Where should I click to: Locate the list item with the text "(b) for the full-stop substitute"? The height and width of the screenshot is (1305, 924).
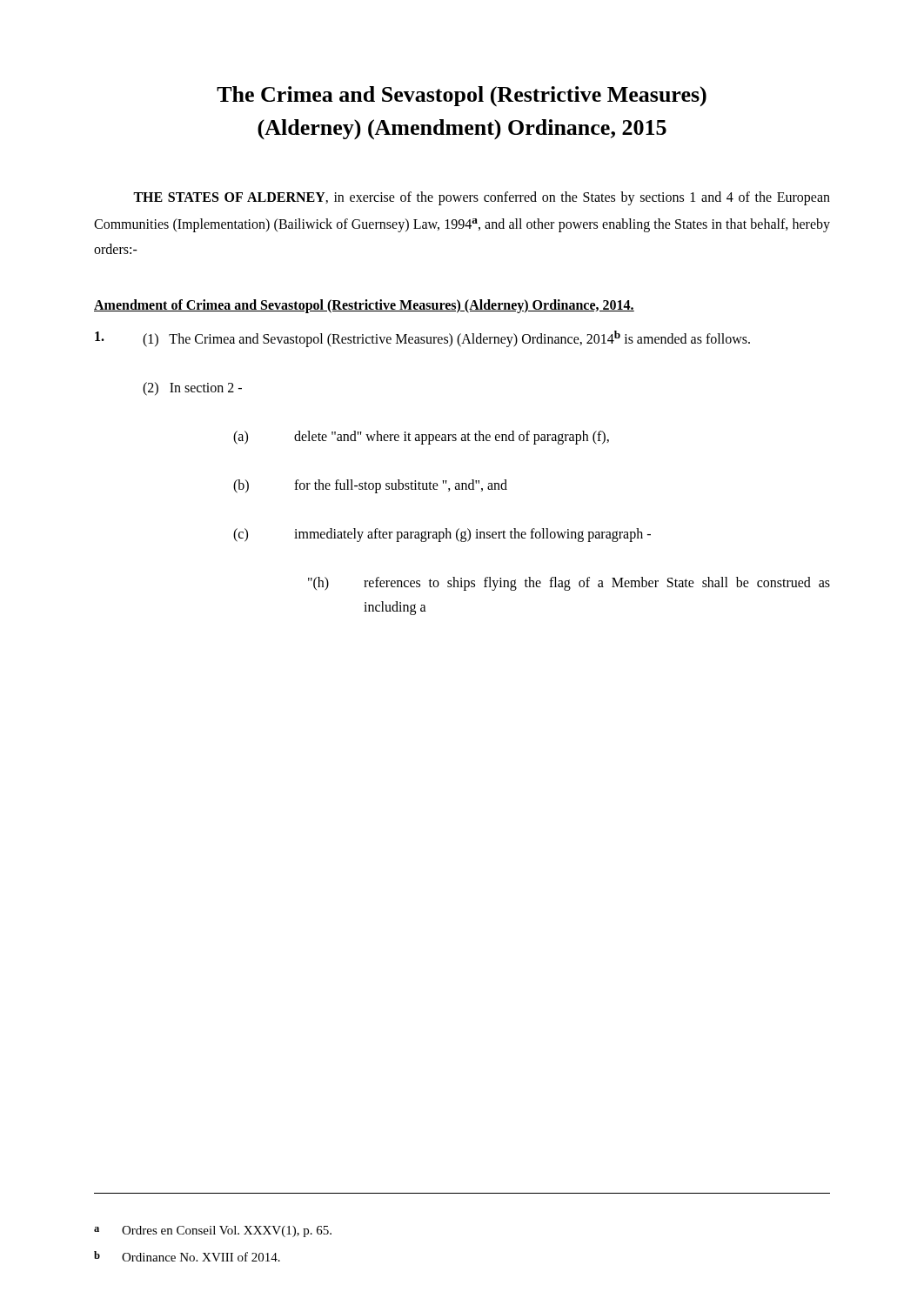(x=370, y=486)
